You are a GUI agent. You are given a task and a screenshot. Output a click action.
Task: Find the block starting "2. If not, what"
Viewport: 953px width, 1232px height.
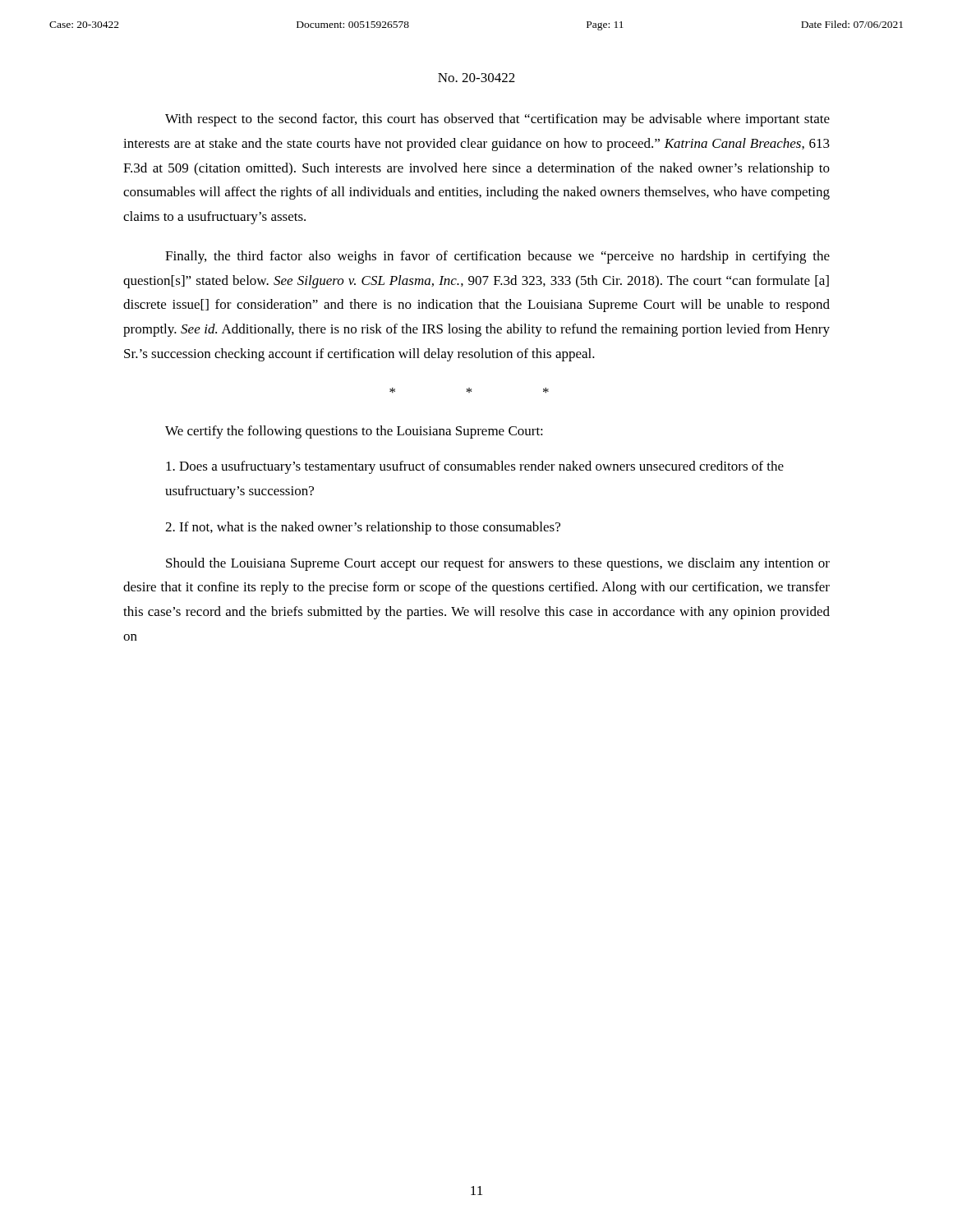point(363,527)
